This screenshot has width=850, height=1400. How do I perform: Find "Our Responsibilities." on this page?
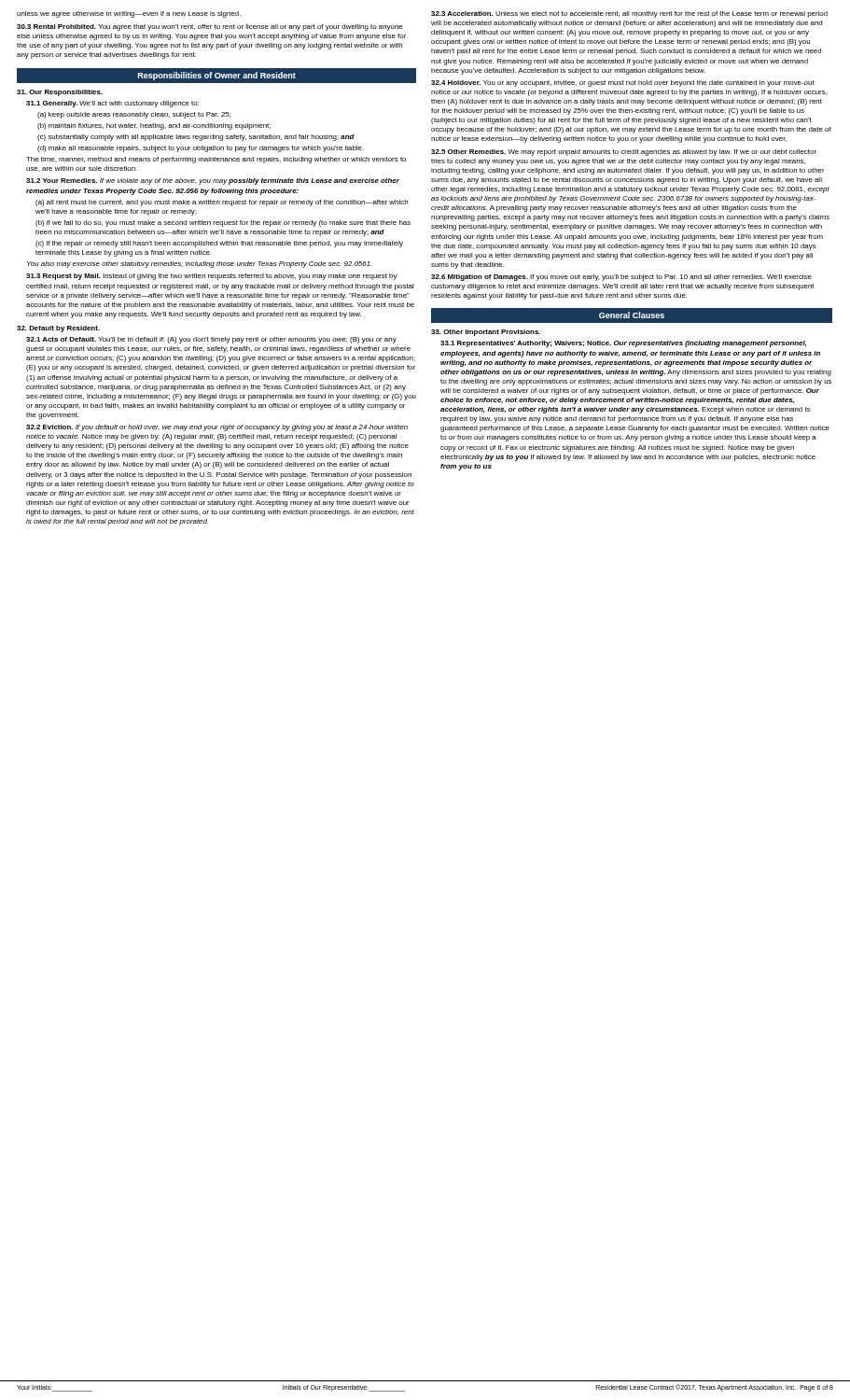tap(216, 92)
